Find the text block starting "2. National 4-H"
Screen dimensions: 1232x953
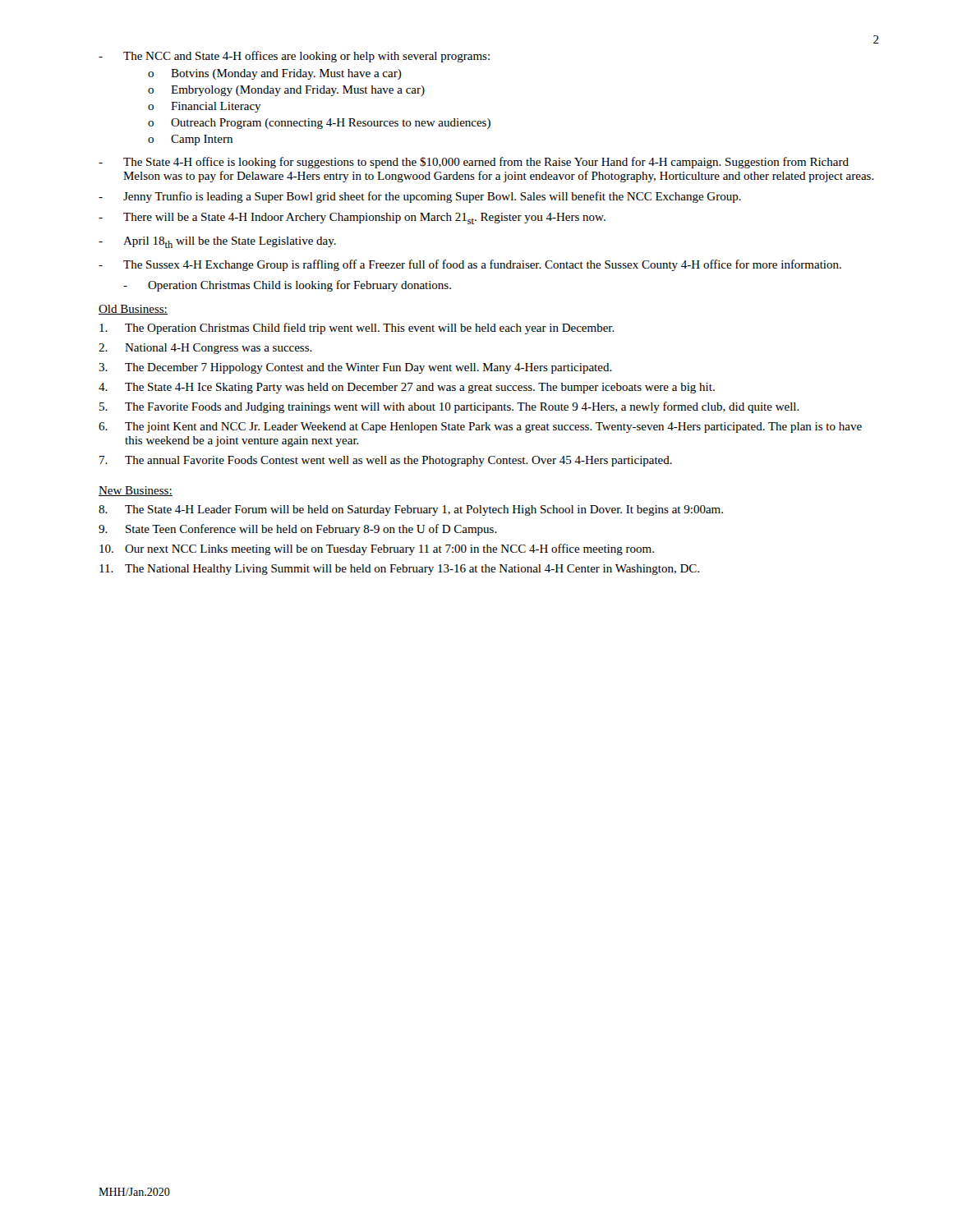[x=205, y=349]
